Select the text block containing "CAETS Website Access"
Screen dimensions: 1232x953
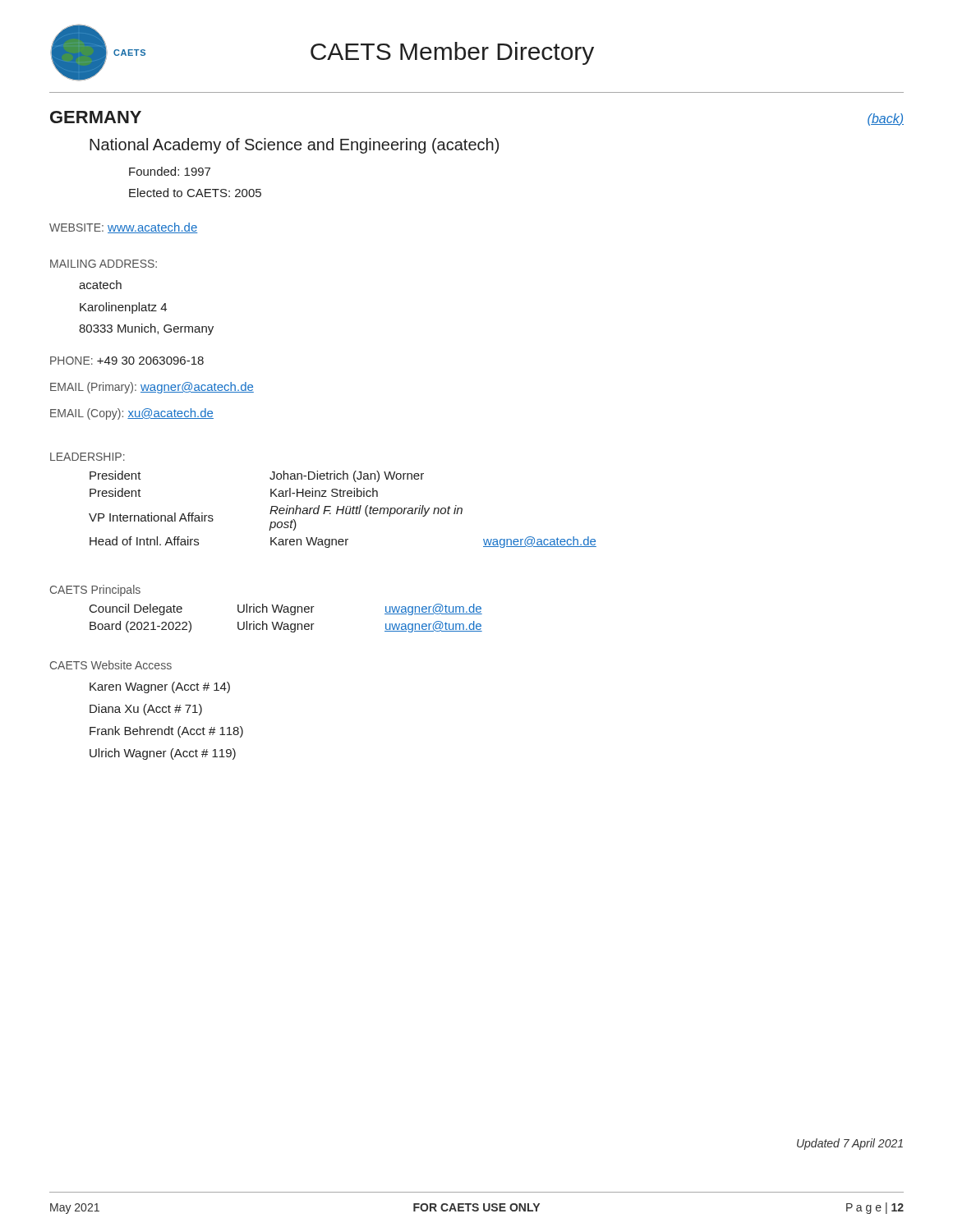111,665
